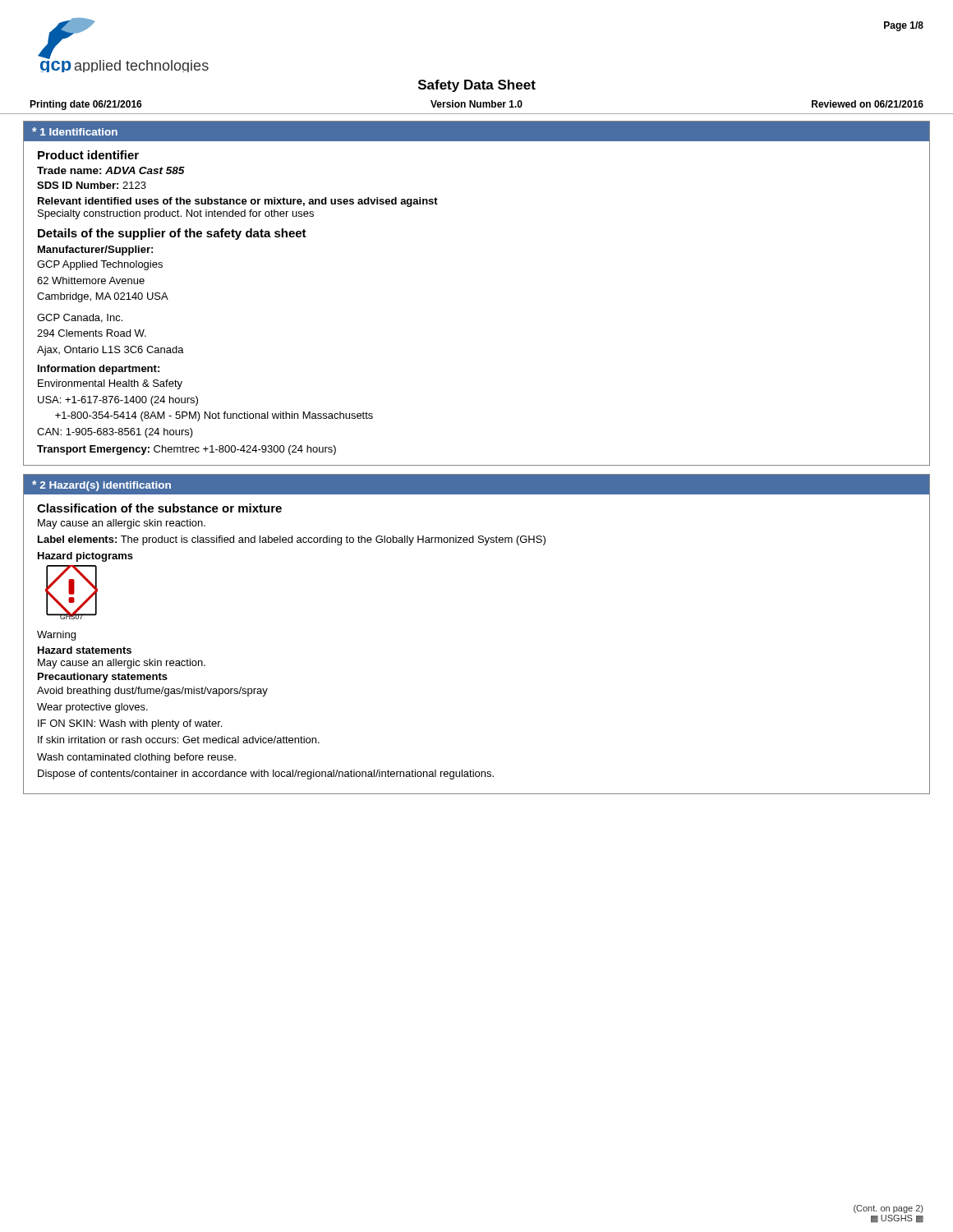The width and height of the screenshot is (953, 1232).
Task: Where is the passage that starts "Label elements: The product is classified"?
Action: click(292, 539)
